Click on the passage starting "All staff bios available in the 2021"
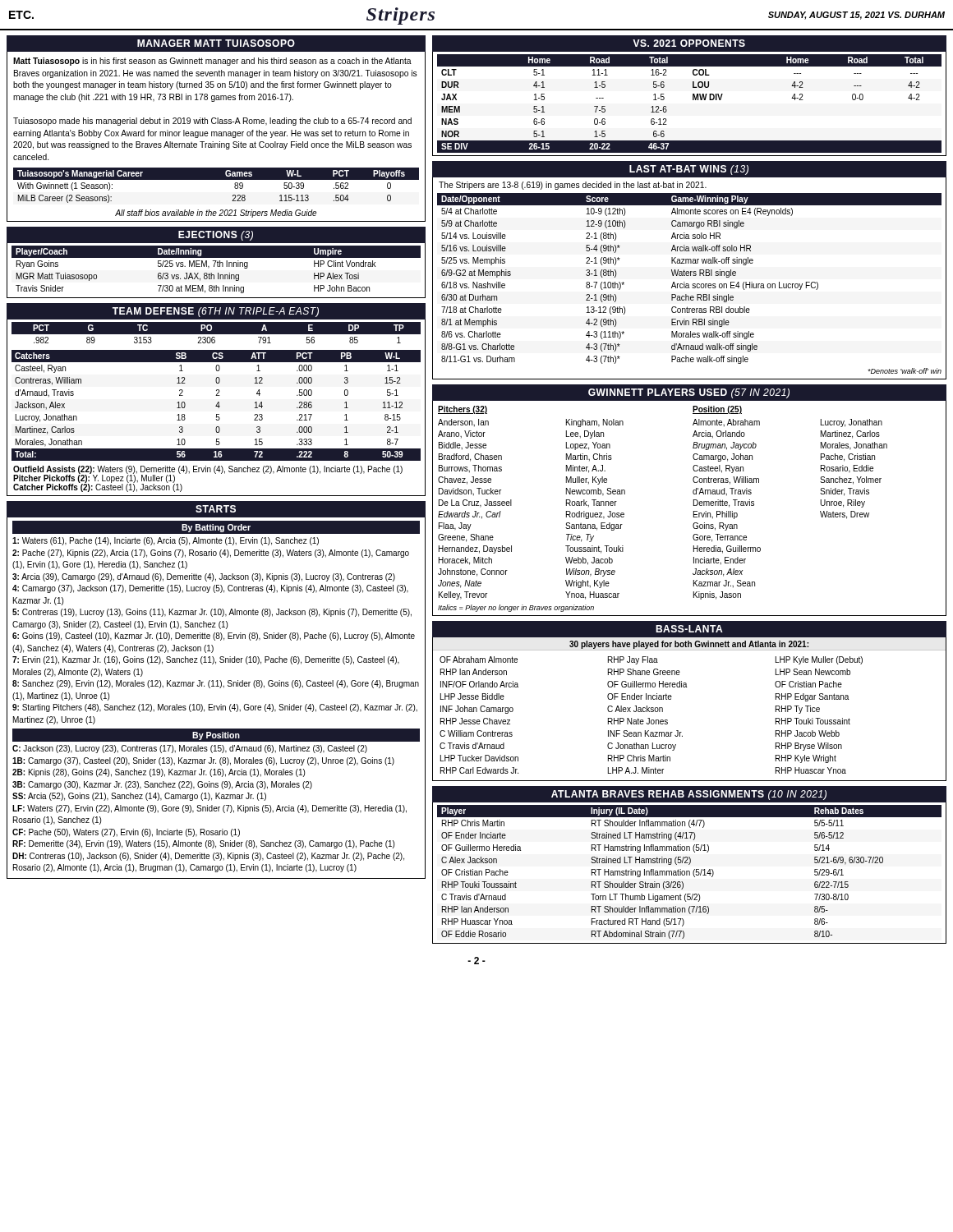This screenshot has height=1232, width=953. [216, 214]
